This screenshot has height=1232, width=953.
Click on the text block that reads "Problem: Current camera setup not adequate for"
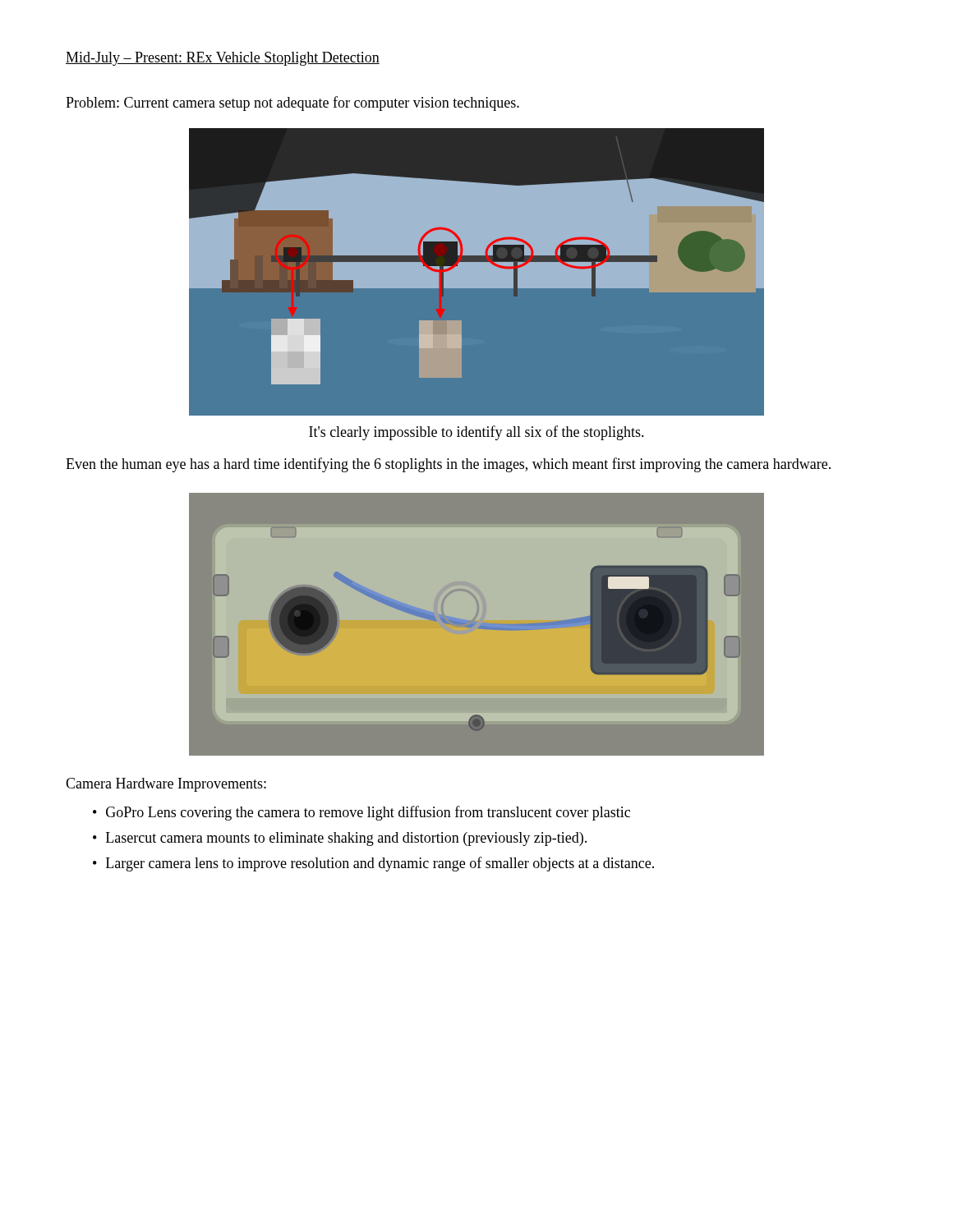click(x=293, y=103)
